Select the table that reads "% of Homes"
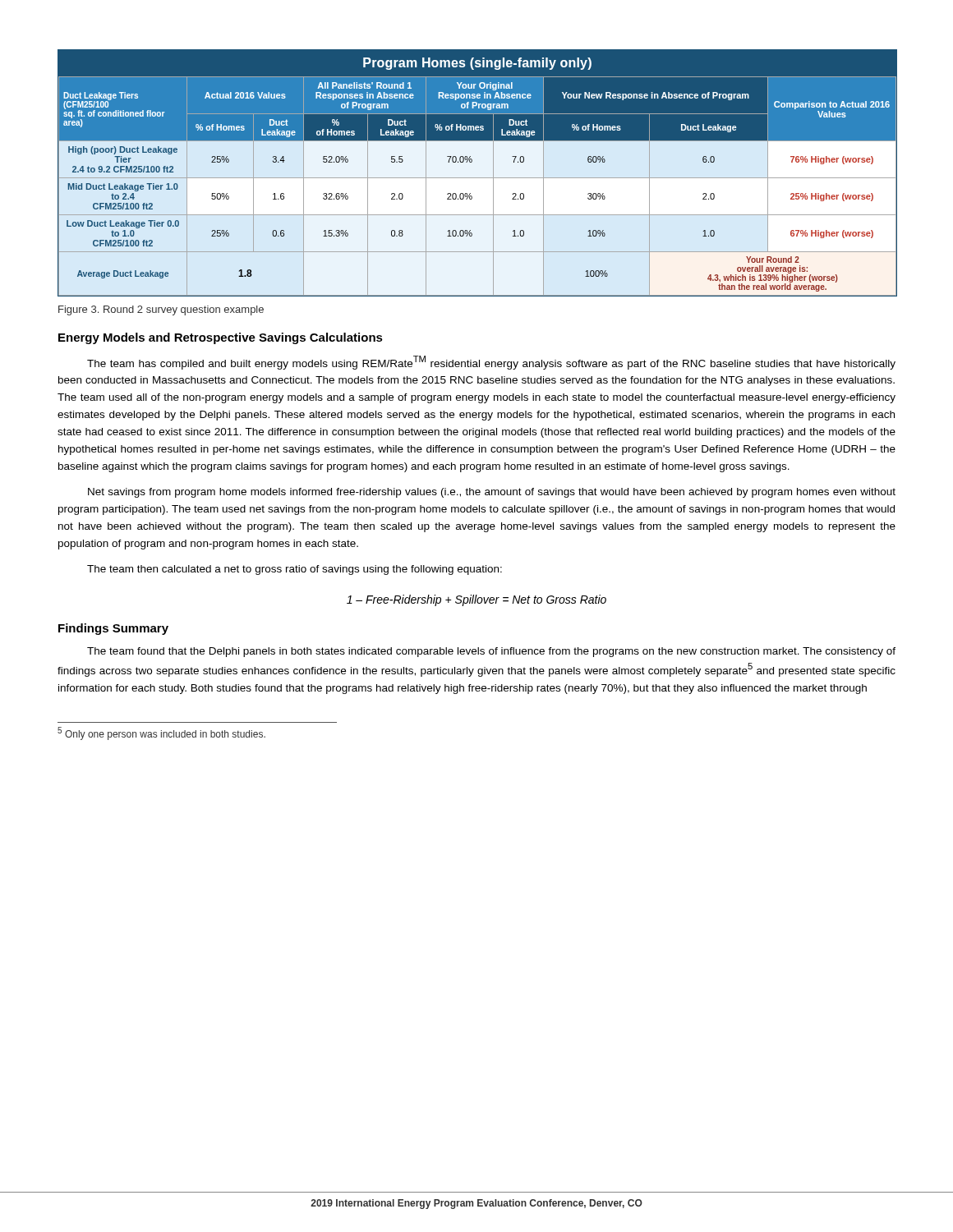 coord(476,173)
